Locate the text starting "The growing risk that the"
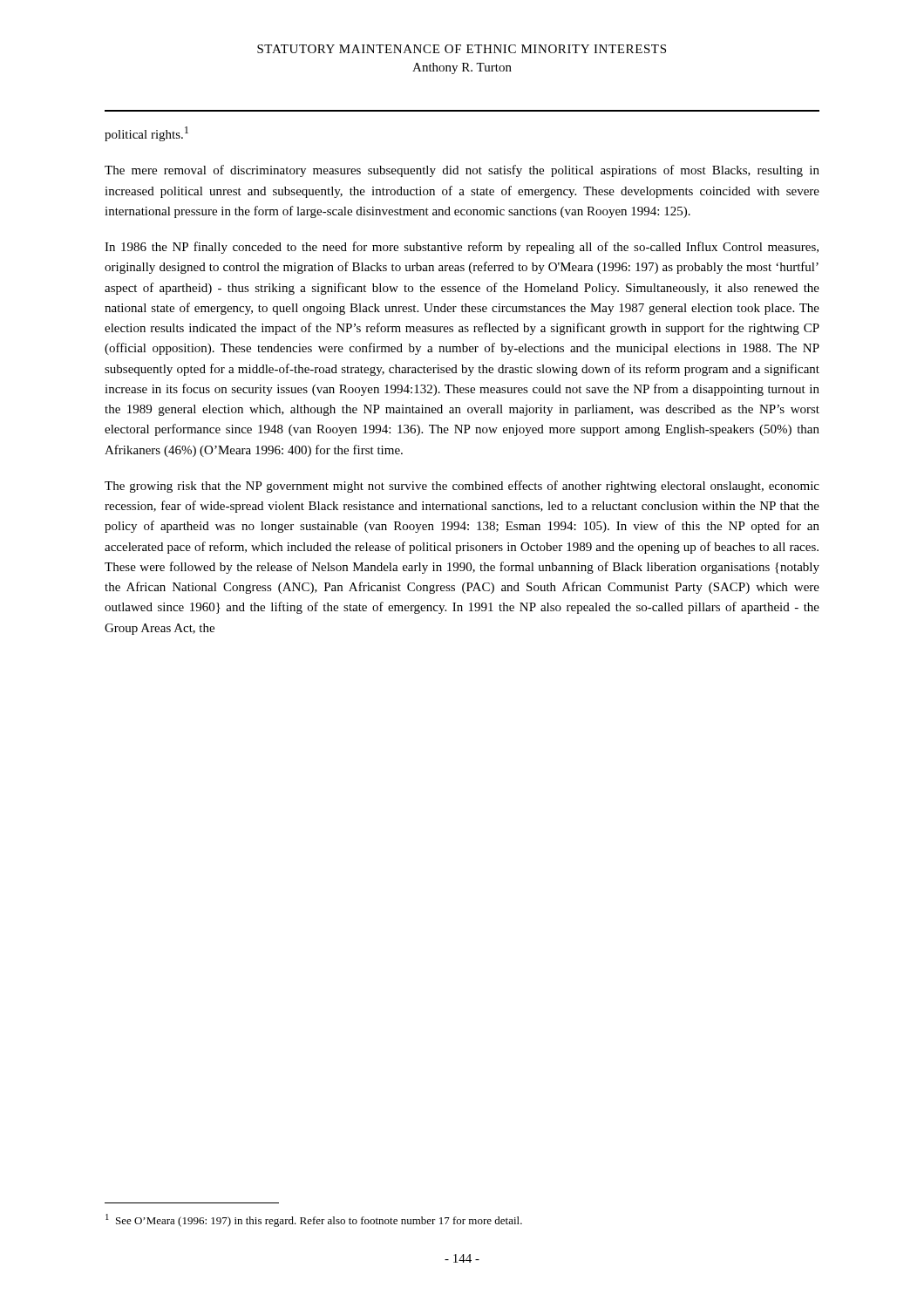This screenshot has width=924, height=1308. (x=462, y=556)
